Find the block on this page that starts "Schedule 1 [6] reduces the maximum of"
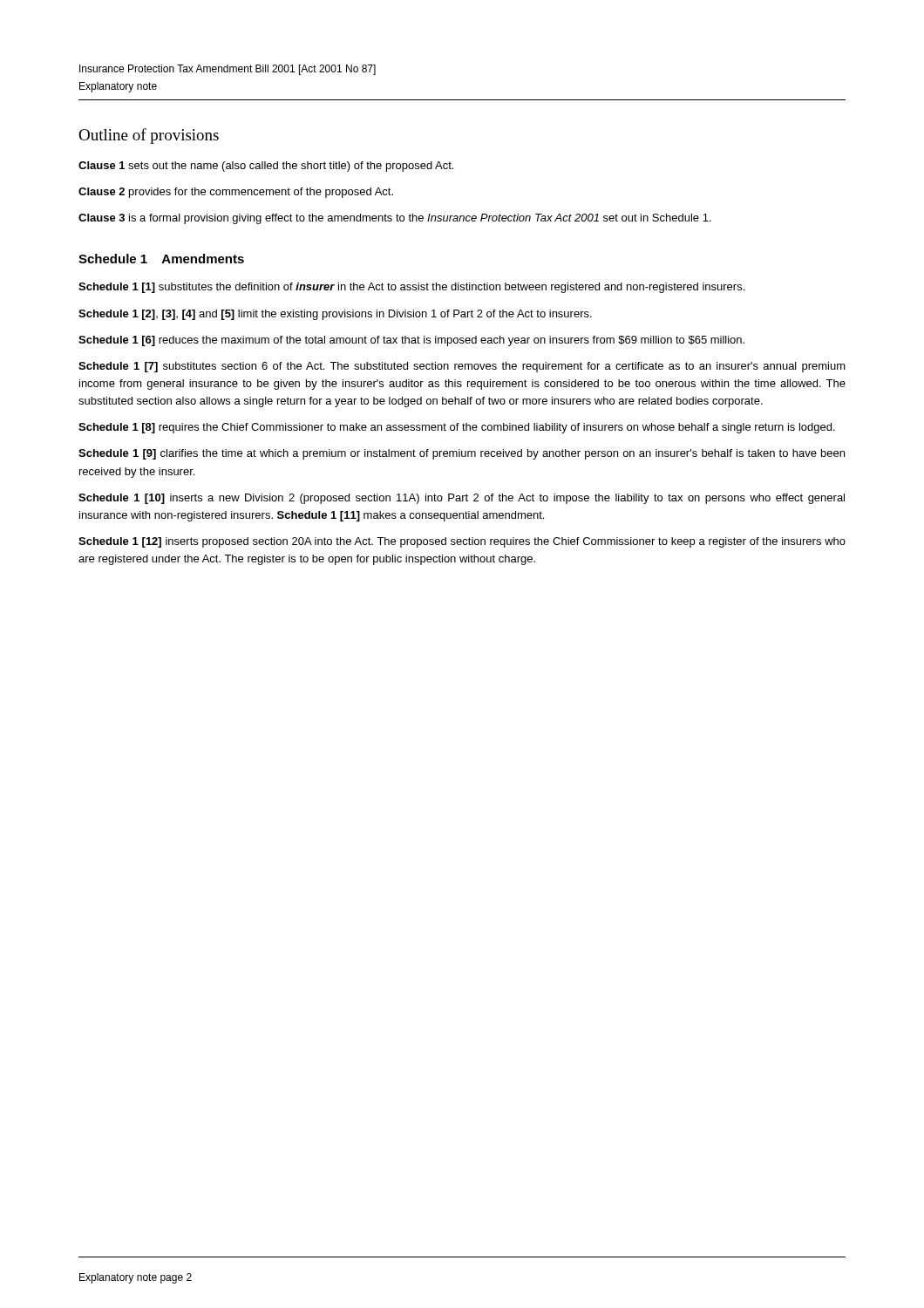The height and width of the screenshot is (1308, 924). click(x=412, y=339)
